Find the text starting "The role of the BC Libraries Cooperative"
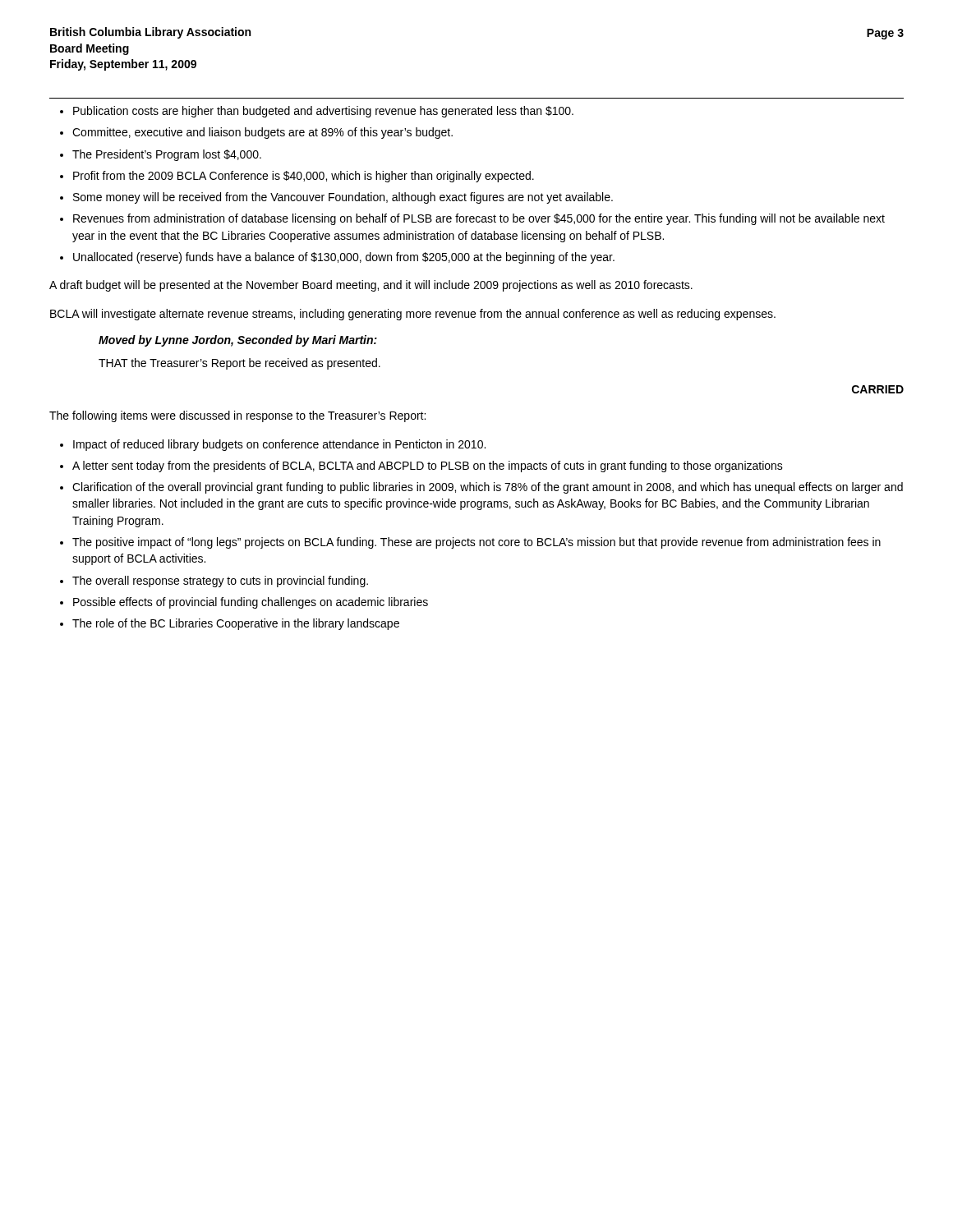Screen dimensions: 1232x953 tap(236, 624)
